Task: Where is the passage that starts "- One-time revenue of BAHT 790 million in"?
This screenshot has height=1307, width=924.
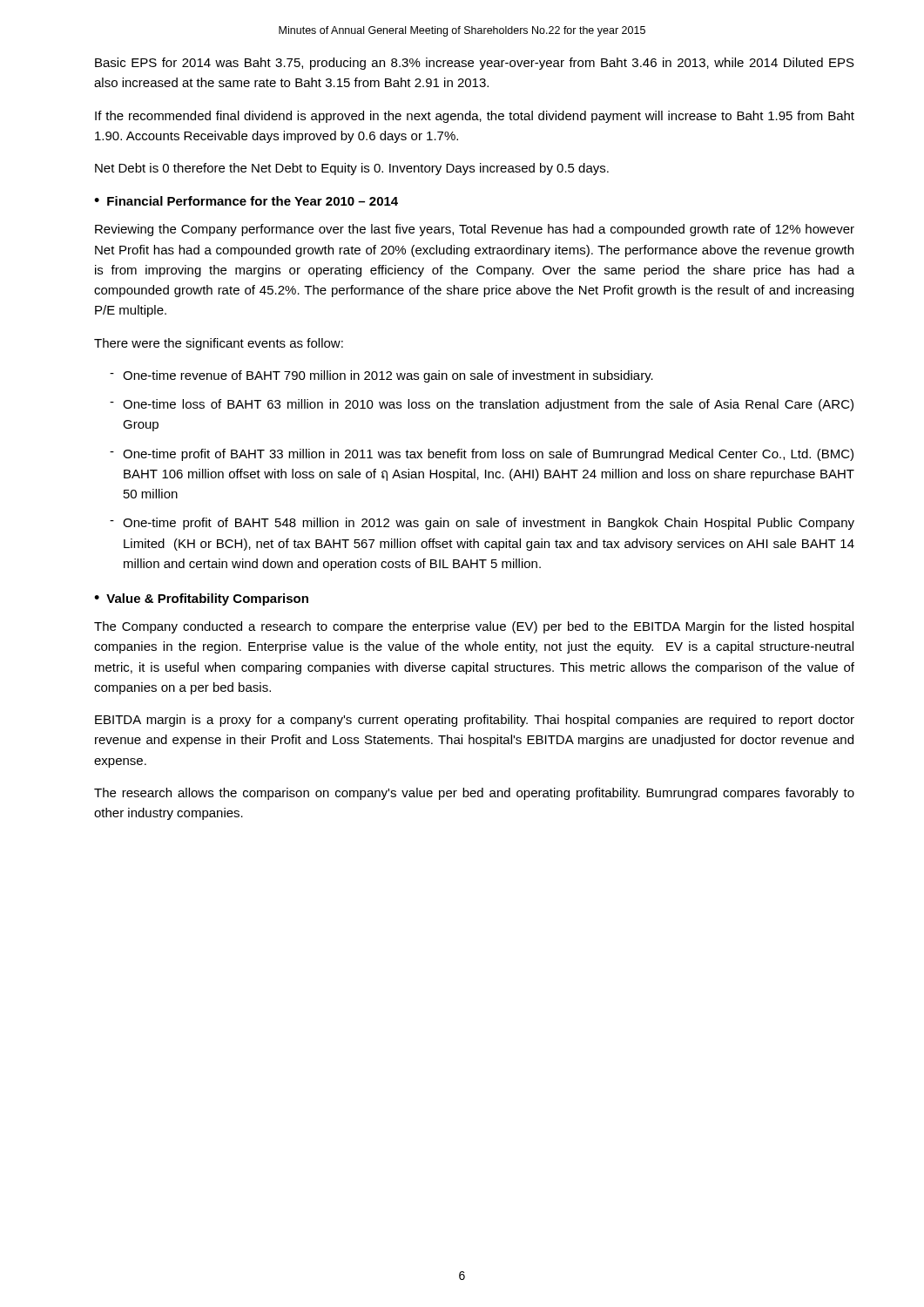Action: pyautogui.click(x=382, y=375)
